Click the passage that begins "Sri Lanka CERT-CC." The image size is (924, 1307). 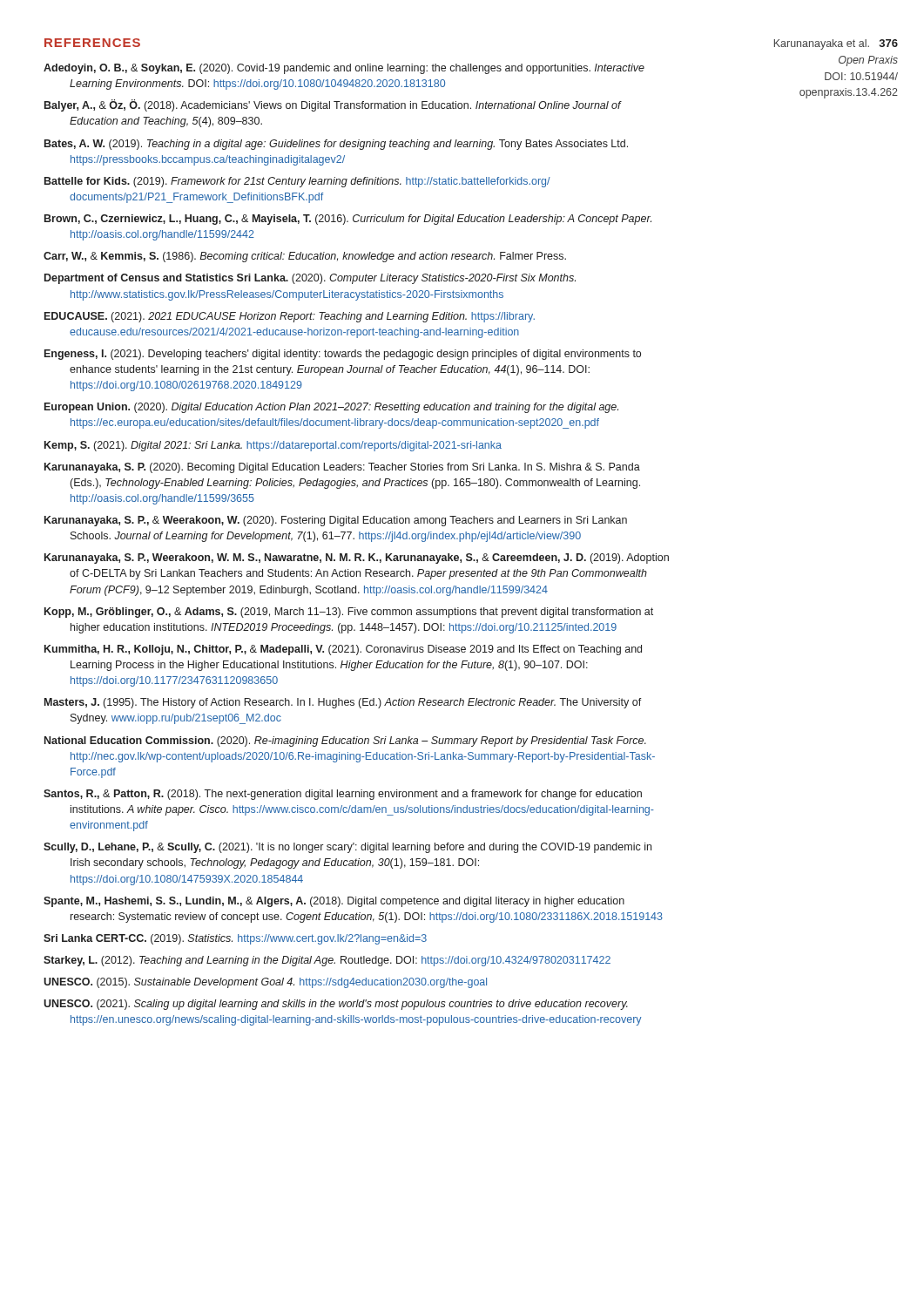235,938
